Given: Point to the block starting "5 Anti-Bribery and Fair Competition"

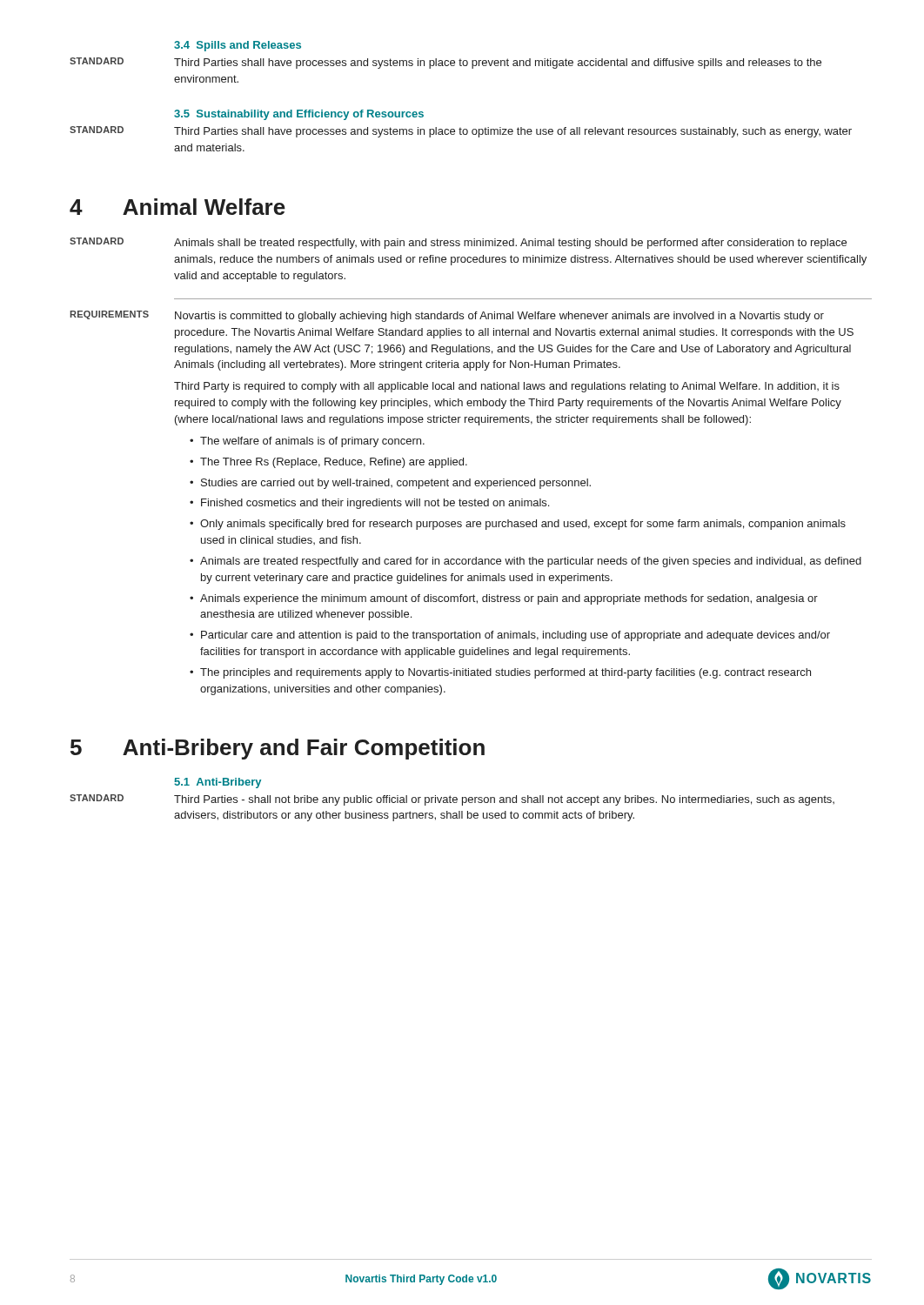Looking at the screenshot, I should (x=278, y=747).
